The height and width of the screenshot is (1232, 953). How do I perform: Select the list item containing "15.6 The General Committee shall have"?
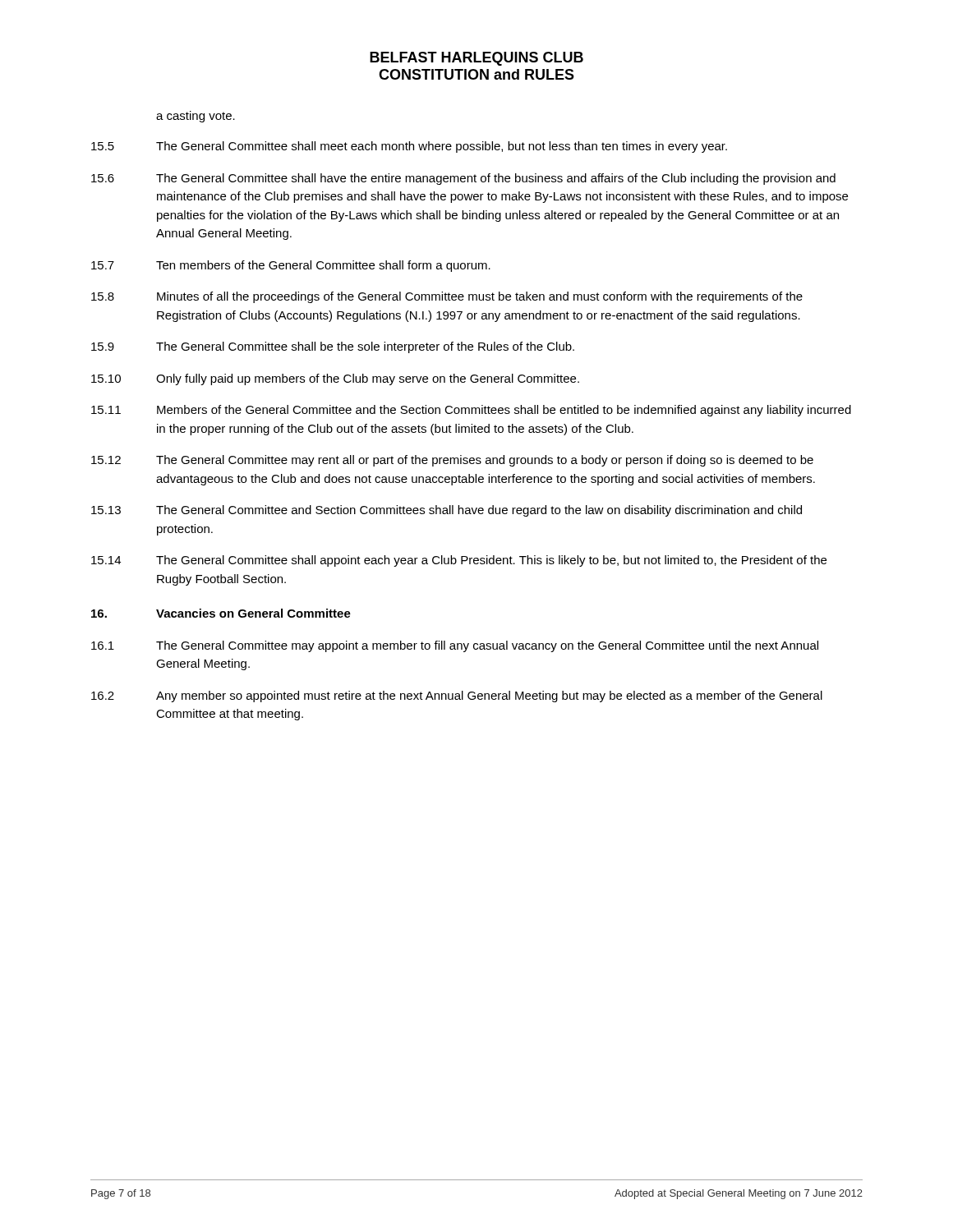tap(476, 206)
